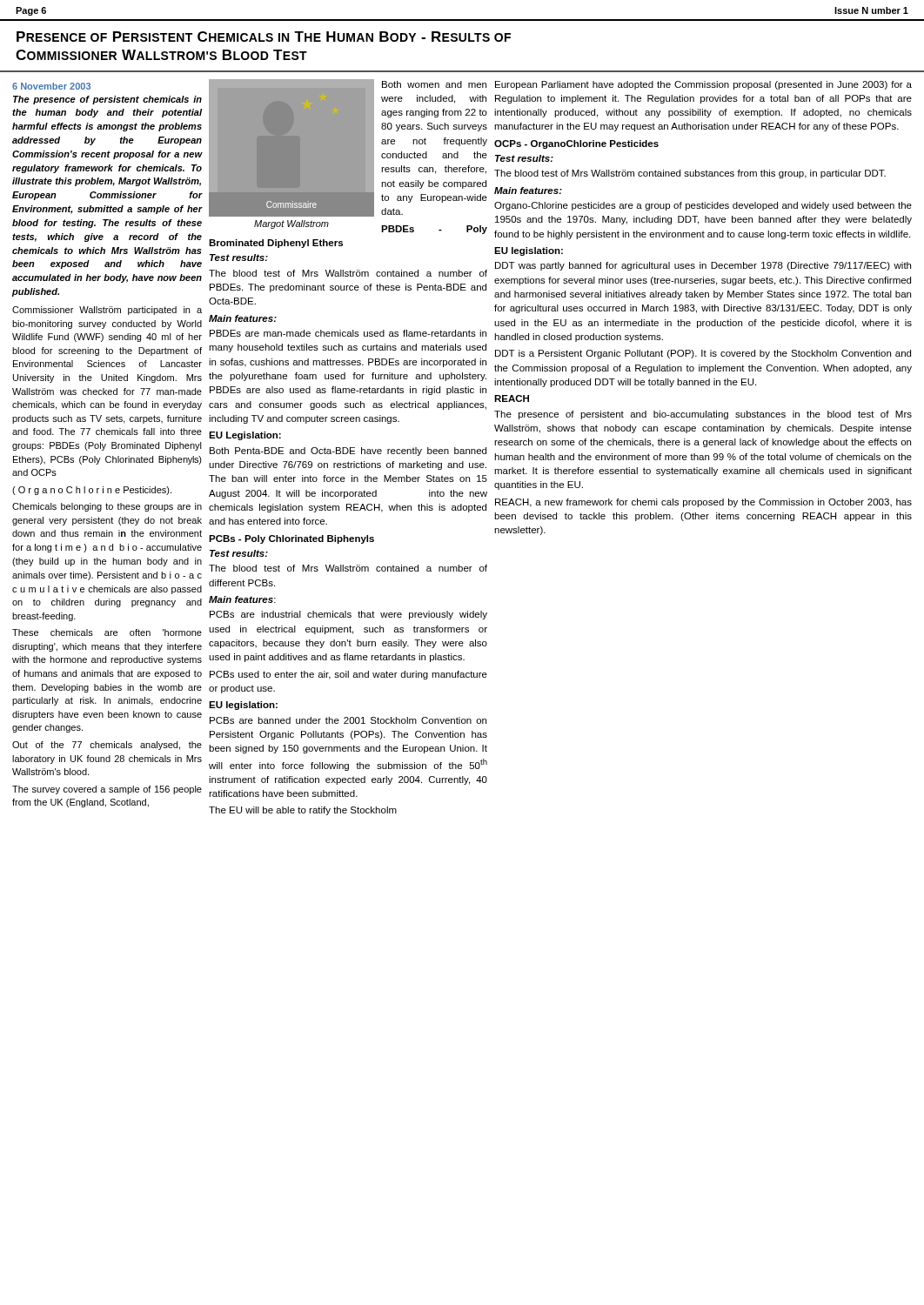Locate the photo

[291, 154]
